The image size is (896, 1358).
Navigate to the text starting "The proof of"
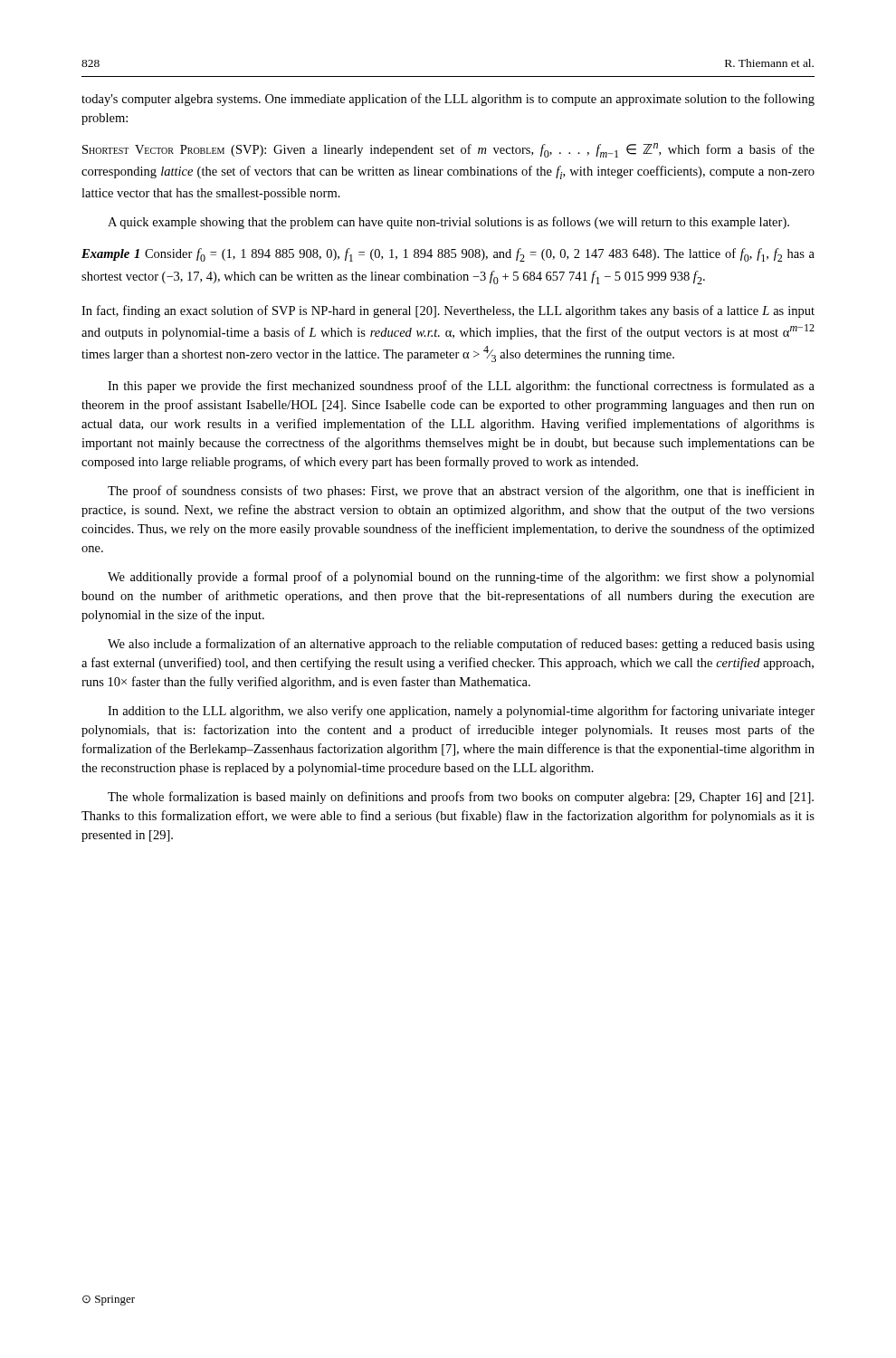click(x=448, y=520)
